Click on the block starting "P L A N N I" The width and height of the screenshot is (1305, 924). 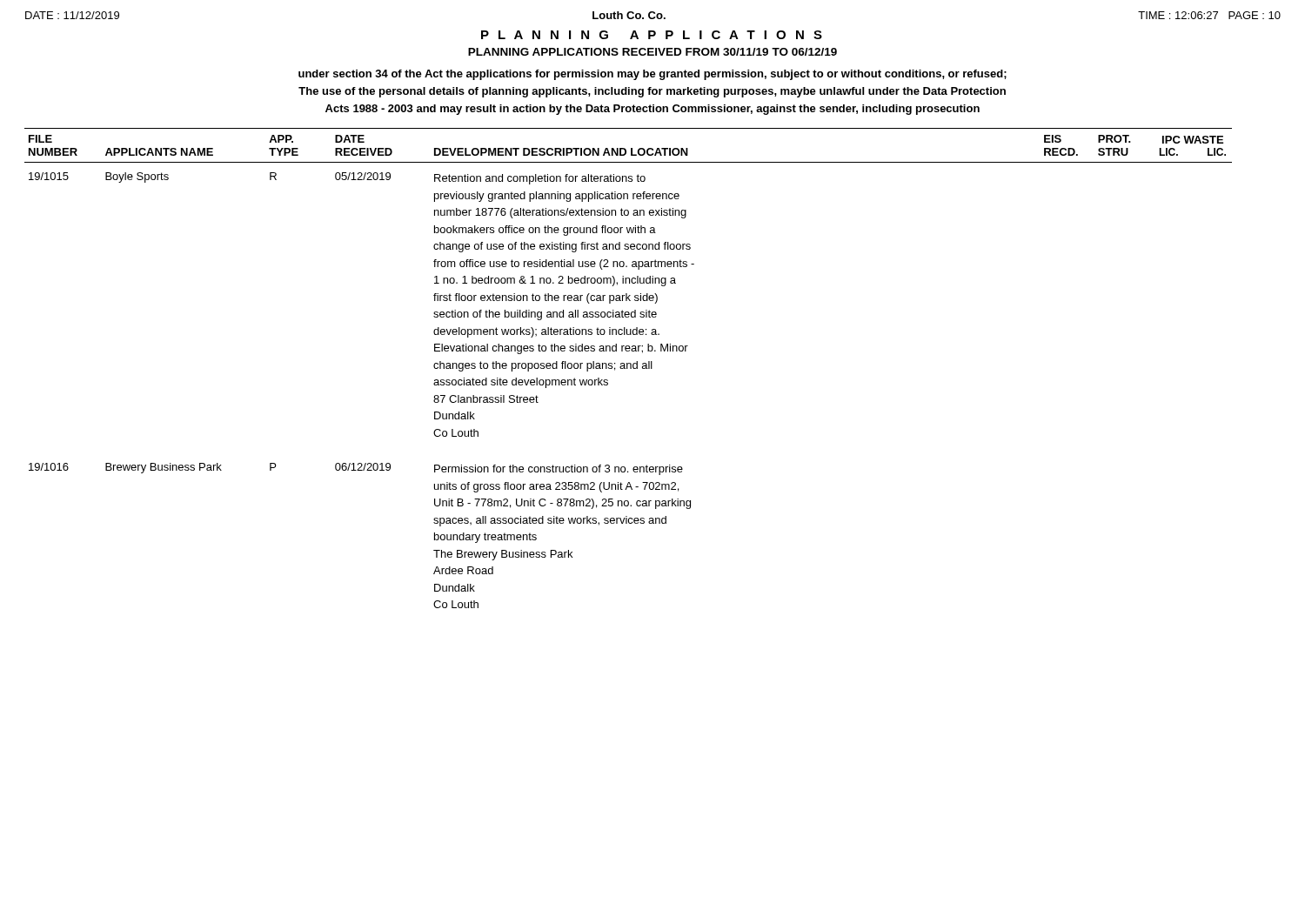pos(652,34)
